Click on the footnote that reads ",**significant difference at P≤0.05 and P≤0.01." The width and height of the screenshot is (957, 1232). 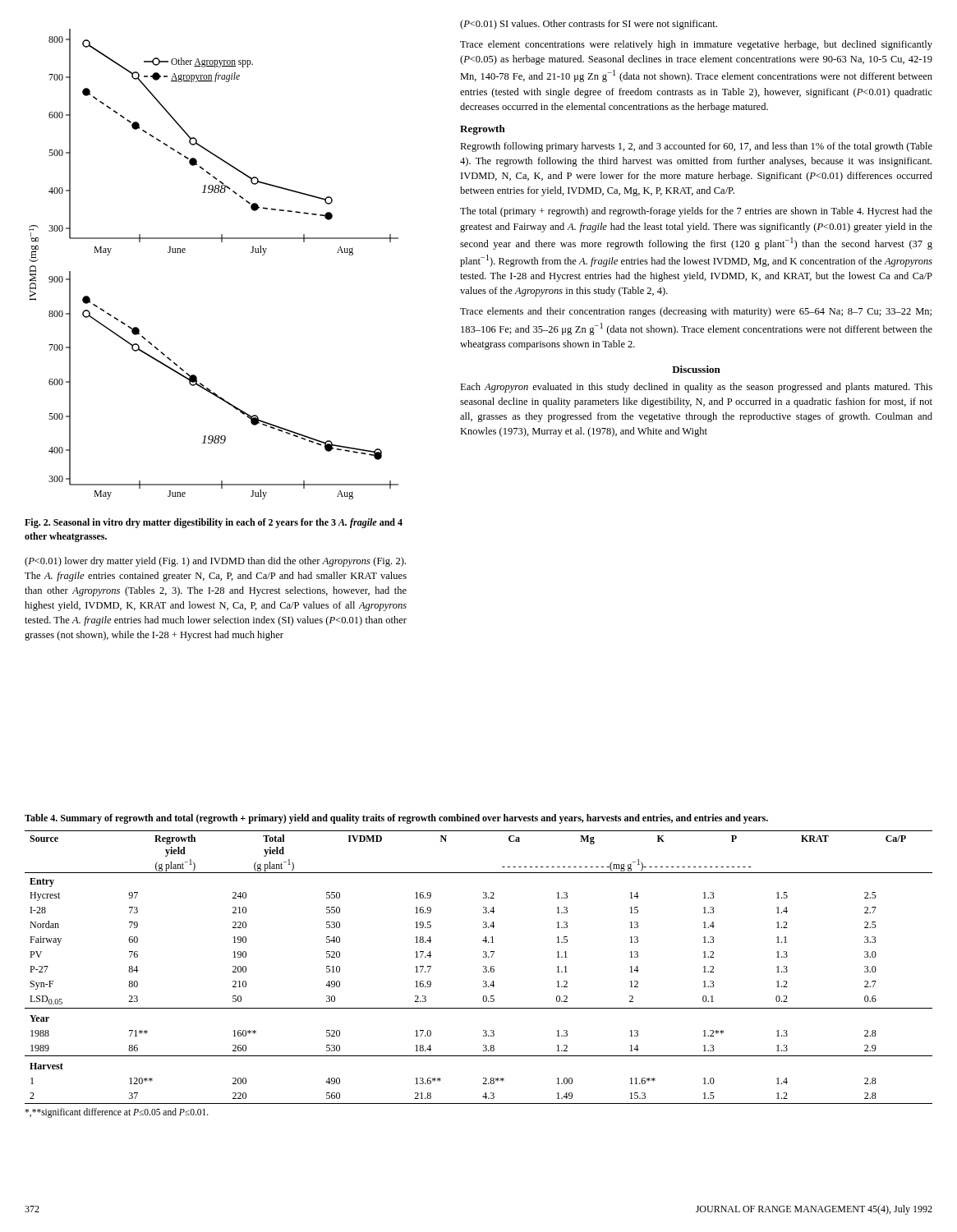(x=117, y=1112)
